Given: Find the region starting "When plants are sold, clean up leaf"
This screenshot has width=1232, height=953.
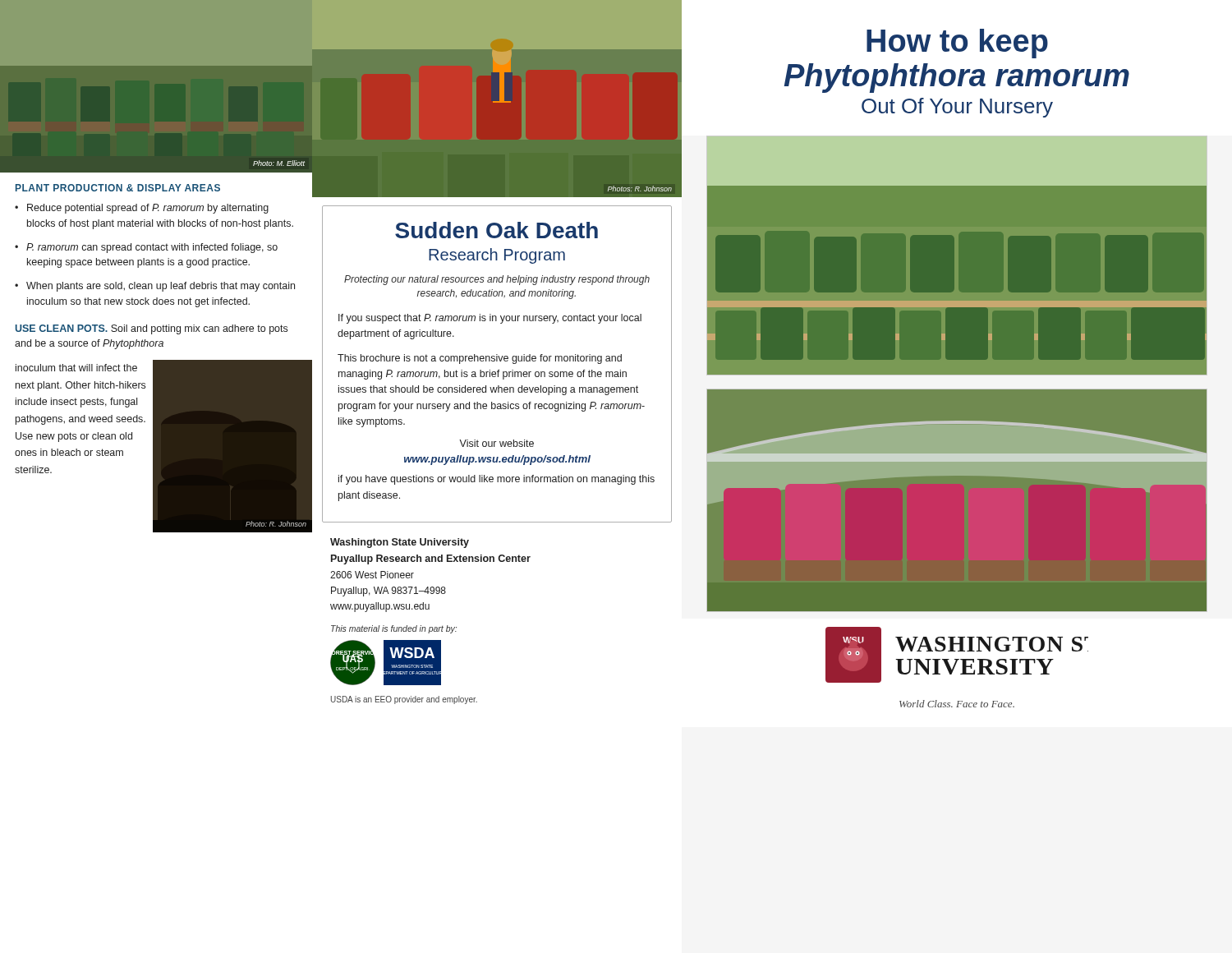Looking at the screenshot, I should pos(161,294).
